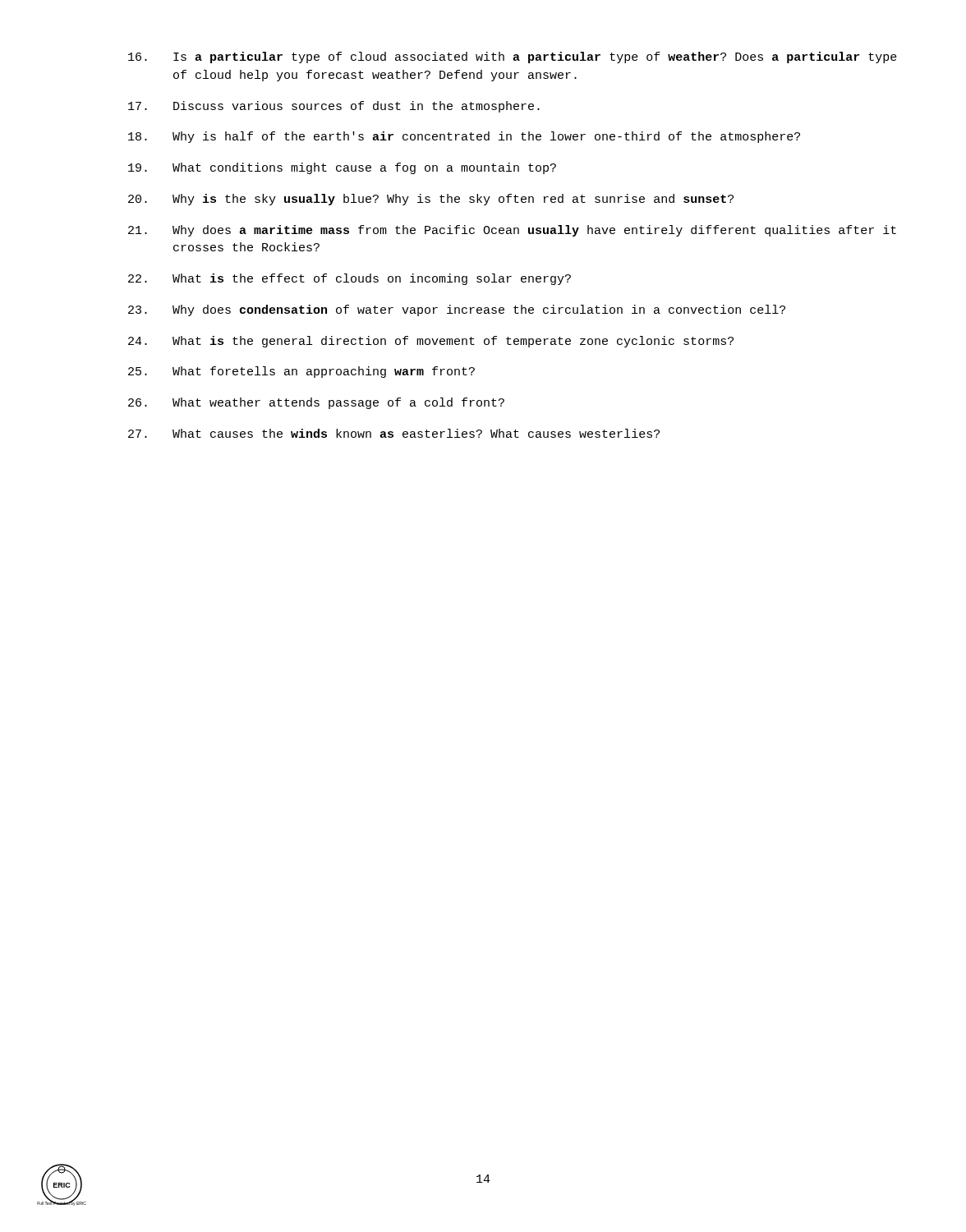The height and width of the screenshot is (1232, 966).
Task: Select the list item that reads "20. Why is"
Action: click(x=514, y=200)
